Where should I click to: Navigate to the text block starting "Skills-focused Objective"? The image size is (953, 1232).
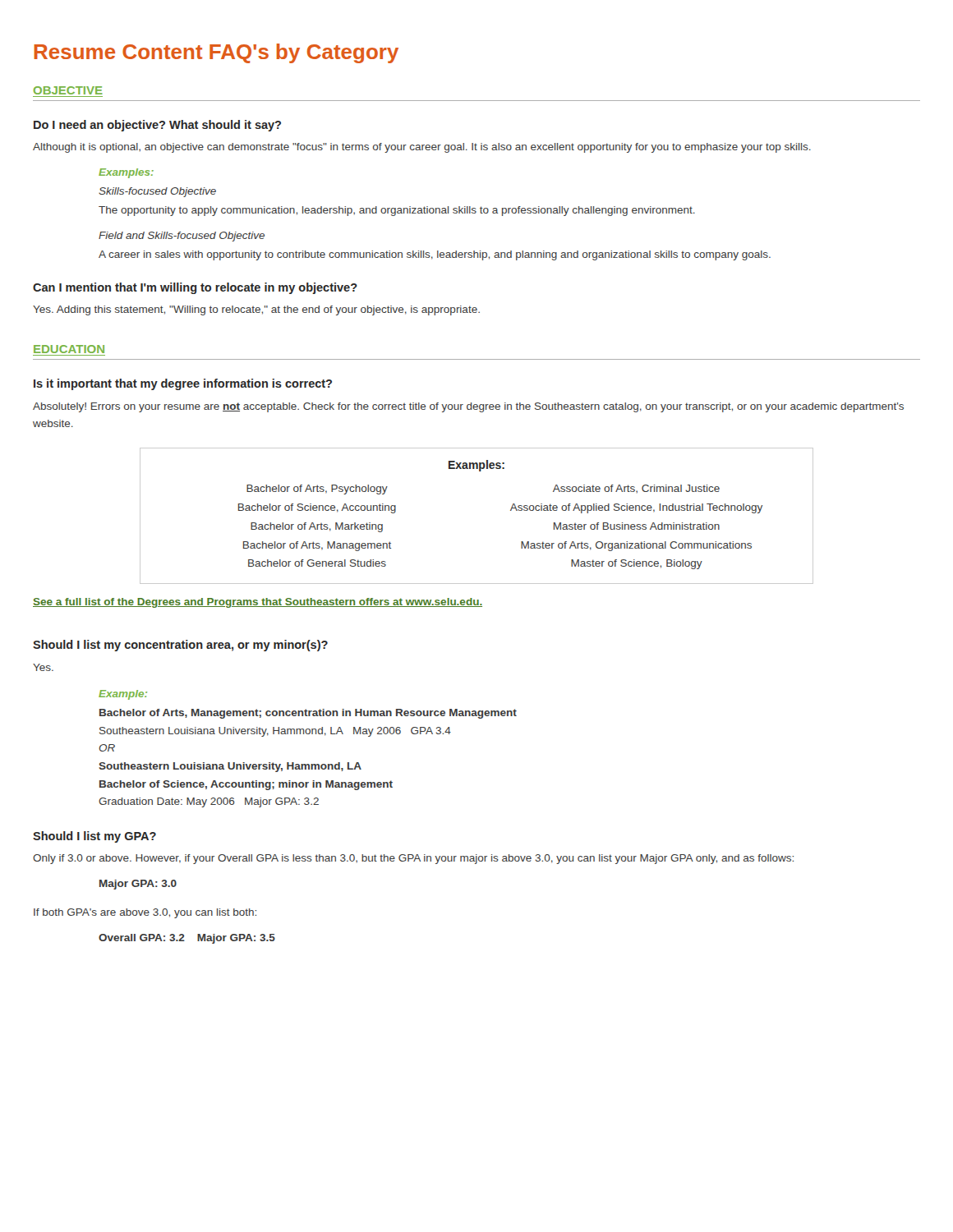tap(157, 191)
